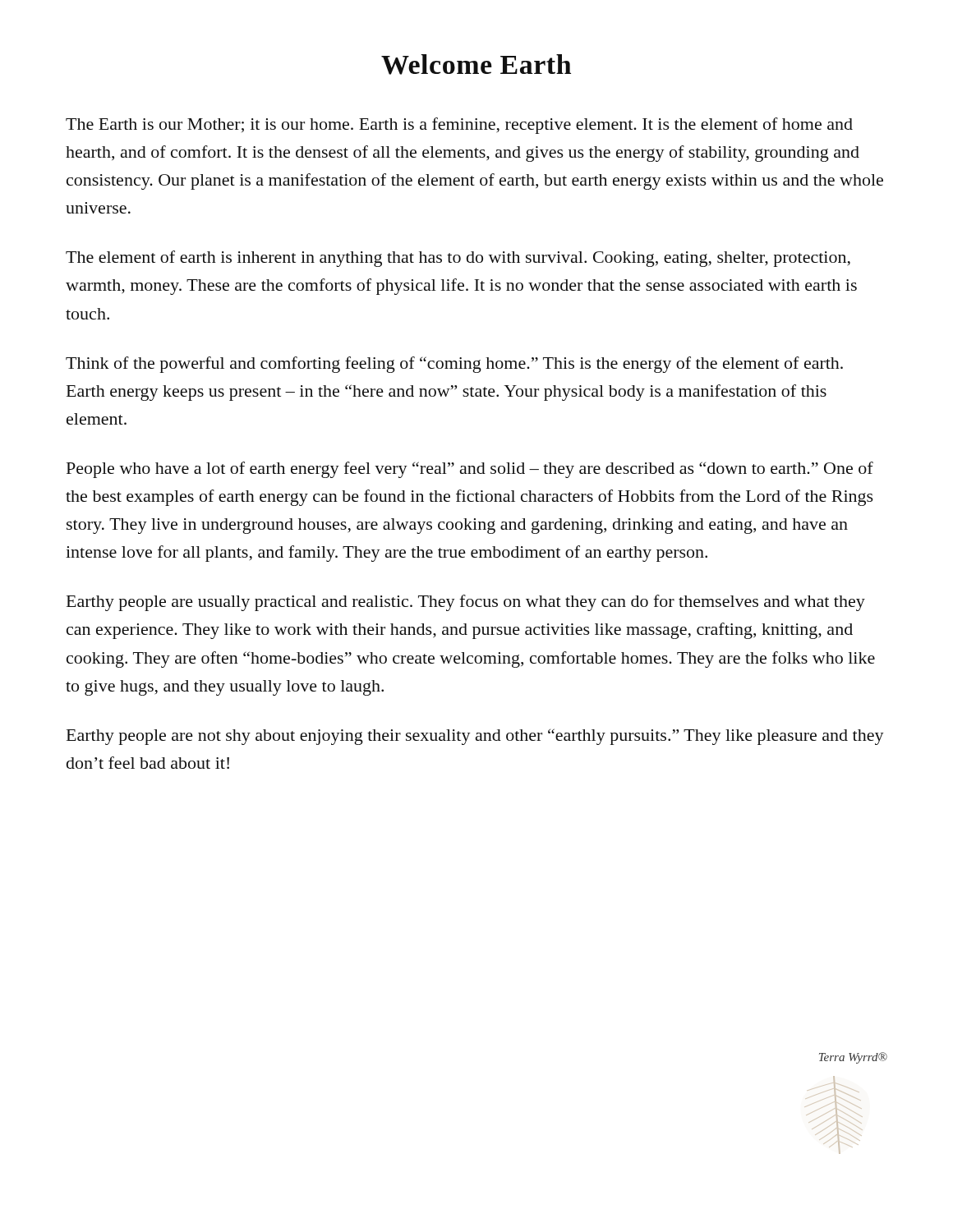Click on the illustration
Screen dimensions: 1232x953
coord(834,1104)
